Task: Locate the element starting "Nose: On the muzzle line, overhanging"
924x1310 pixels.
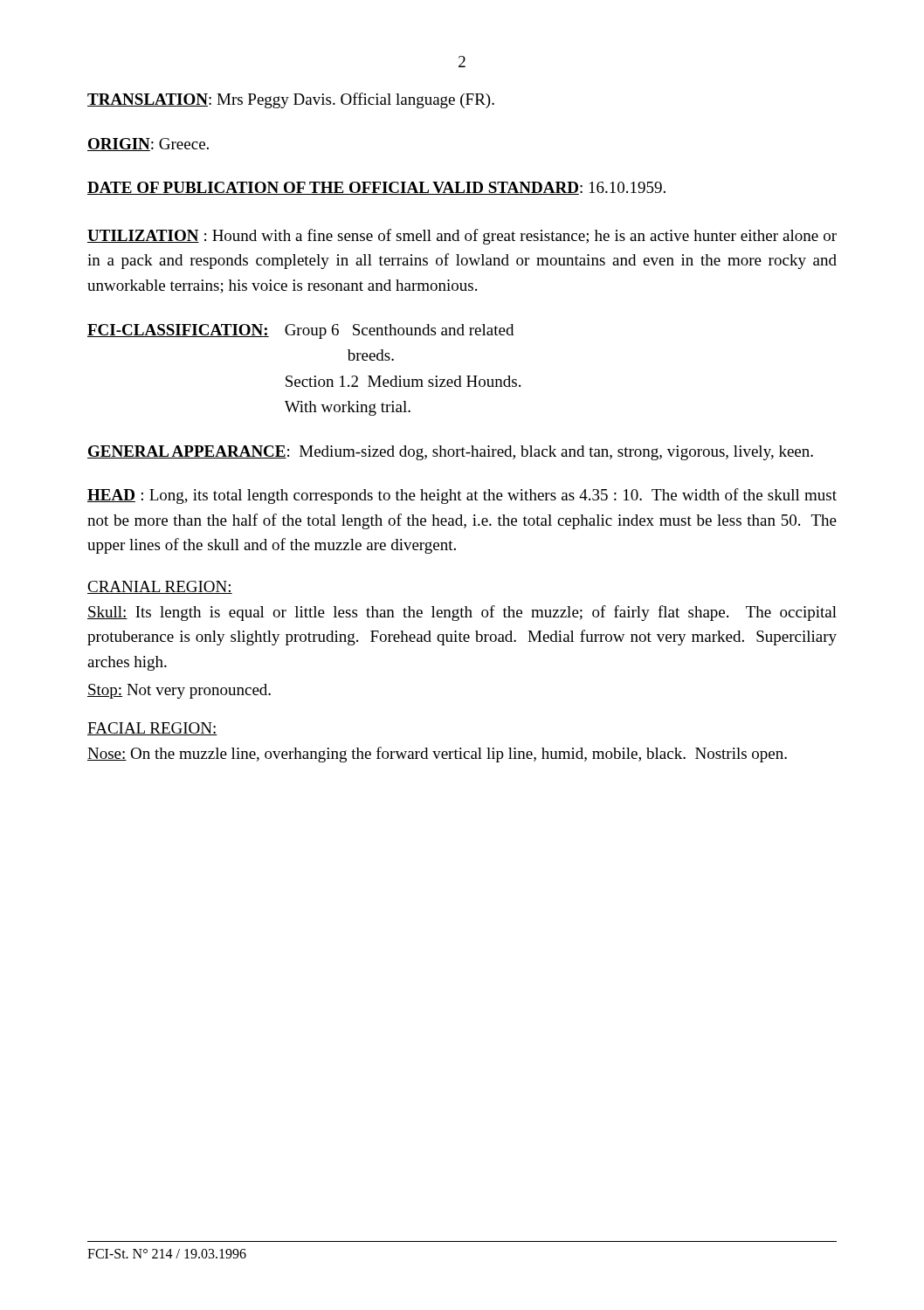Action: click(x=438, y=753)
